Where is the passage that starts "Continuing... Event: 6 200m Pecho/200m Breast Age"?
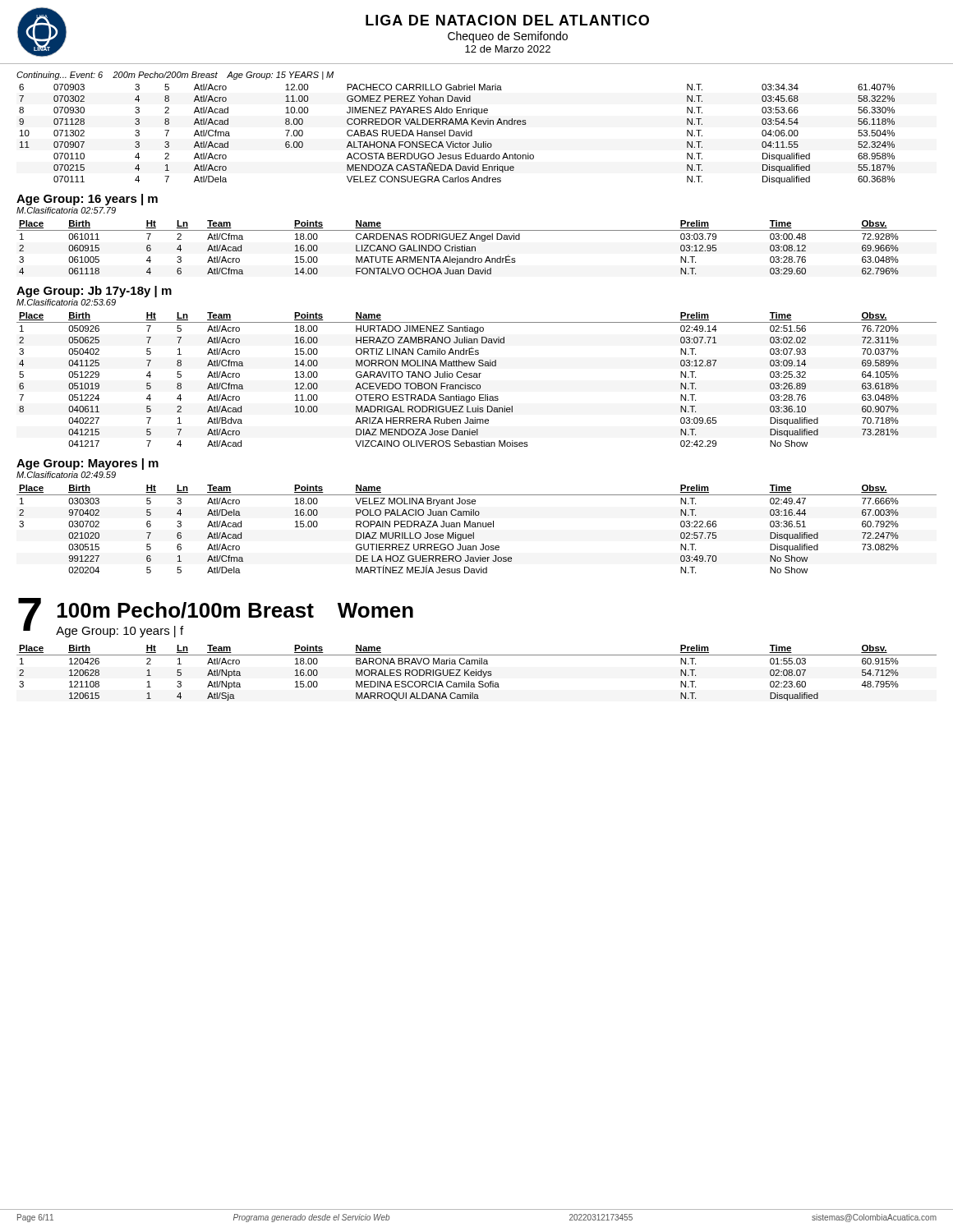Viewport: 953px width, 1232px height. [175, 75]
